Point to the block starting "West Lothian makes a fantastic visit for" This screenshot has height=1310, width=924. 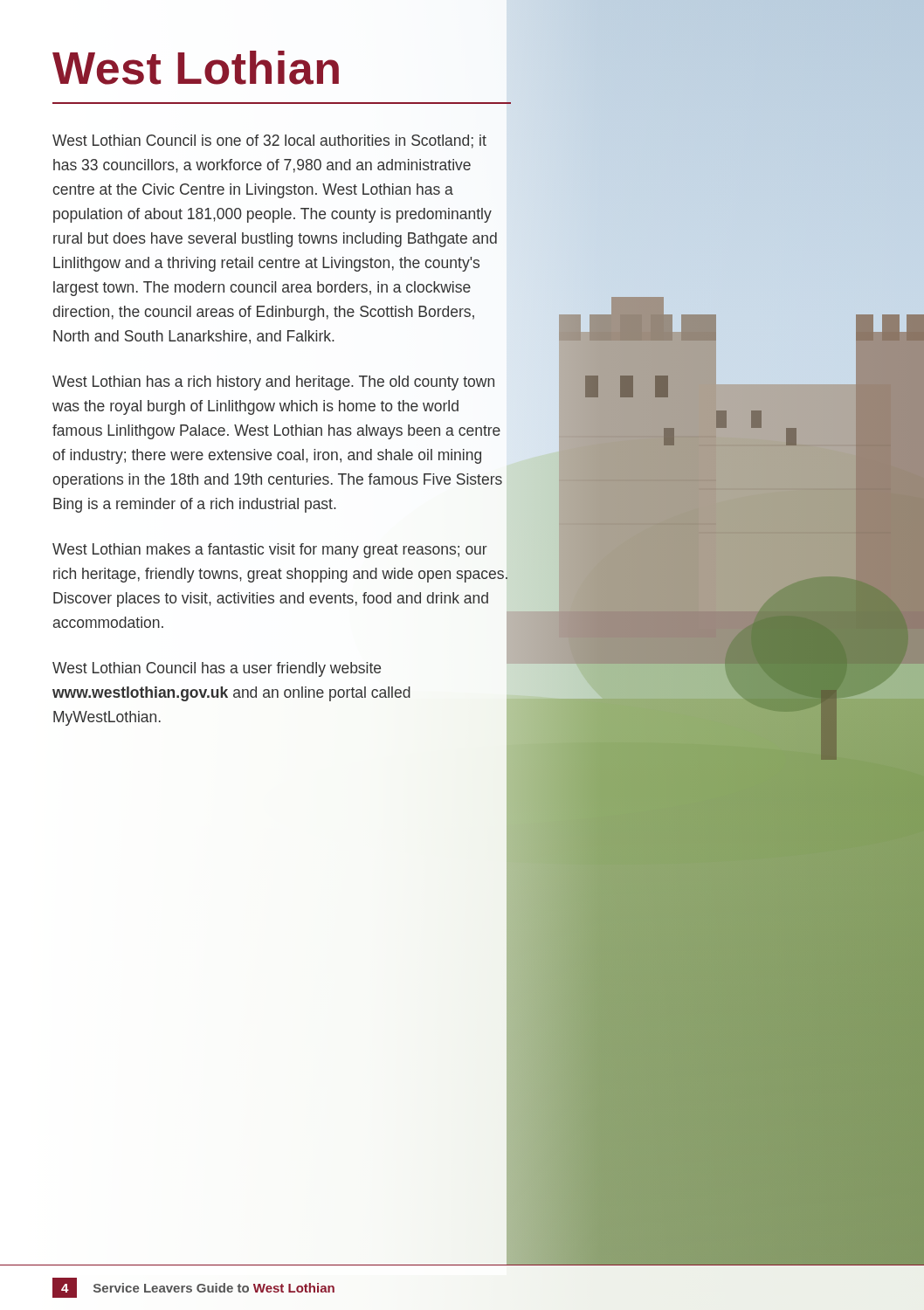(282, 586)
